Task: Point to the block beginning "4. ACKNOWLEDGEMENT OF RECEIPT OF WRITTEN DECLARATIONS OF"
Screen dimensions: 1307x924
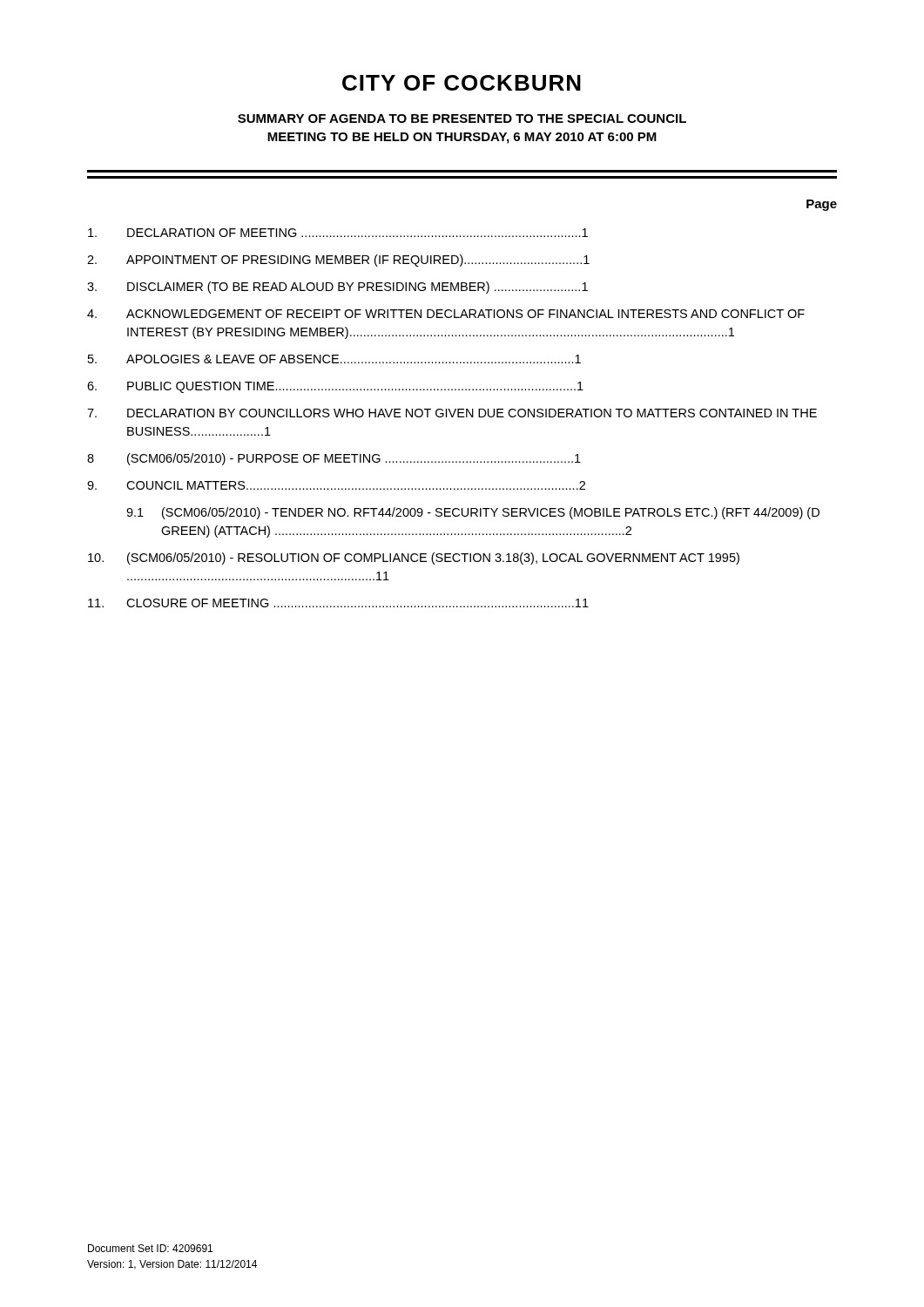Action: [462, 323]
